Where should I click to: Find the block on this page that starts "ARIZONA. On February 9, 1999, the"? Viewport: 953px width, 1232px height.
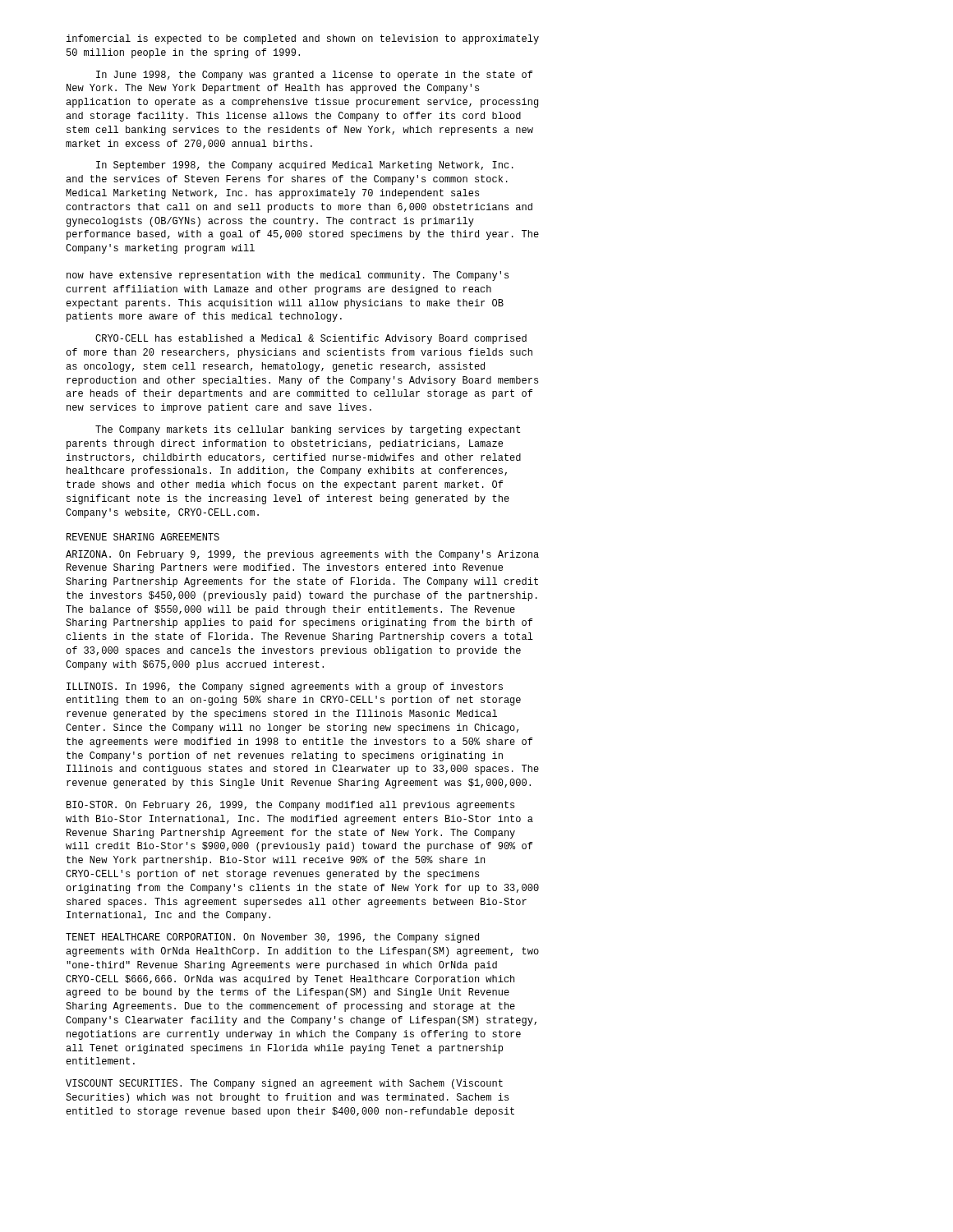(x=302, y=610)
